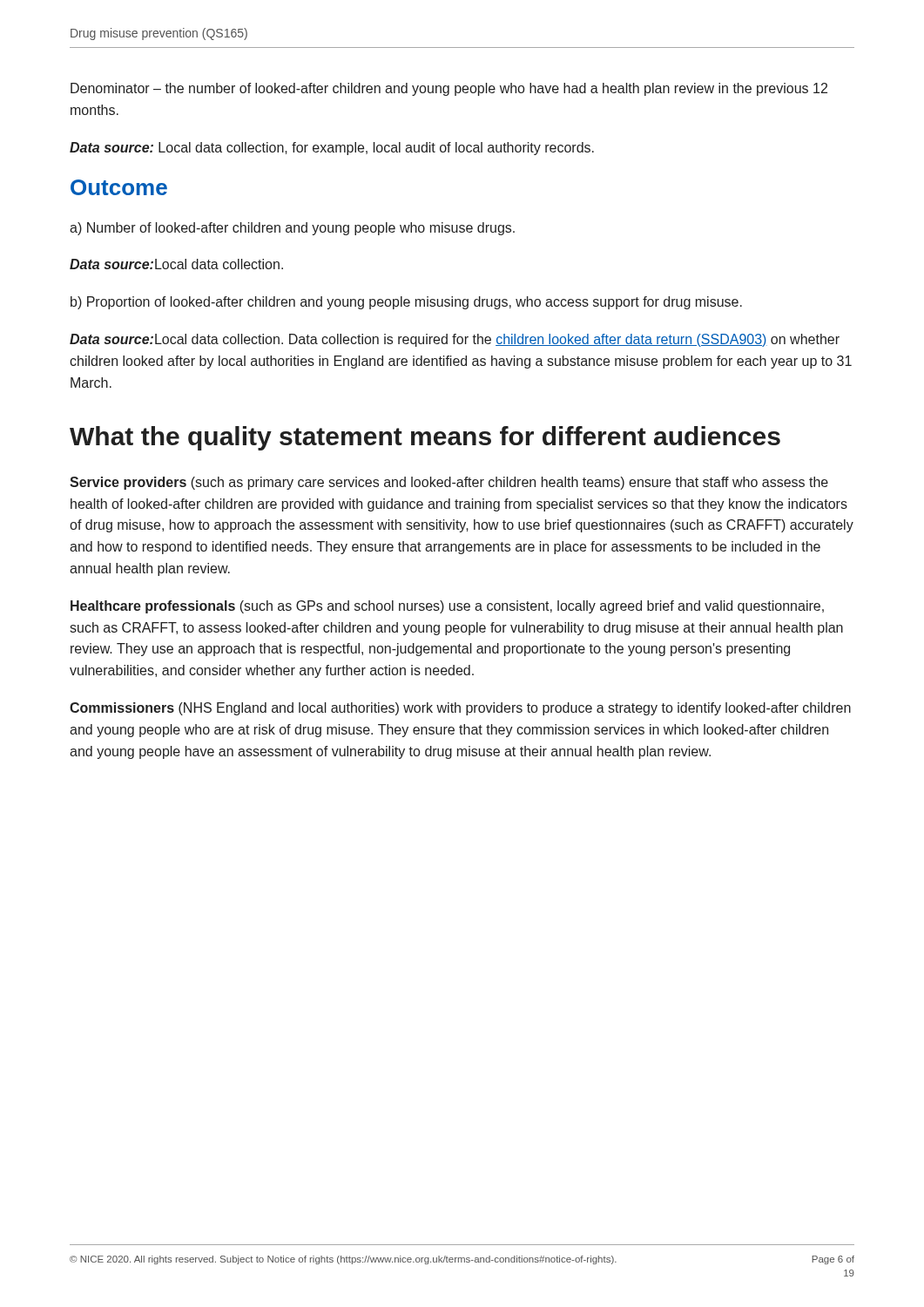Click on the block starting "Healthcare professionals (such as GPs and school nurses)"
The width and height of the screenshot is (924, 1307).
pyautogui.click(x=457, y=638)
